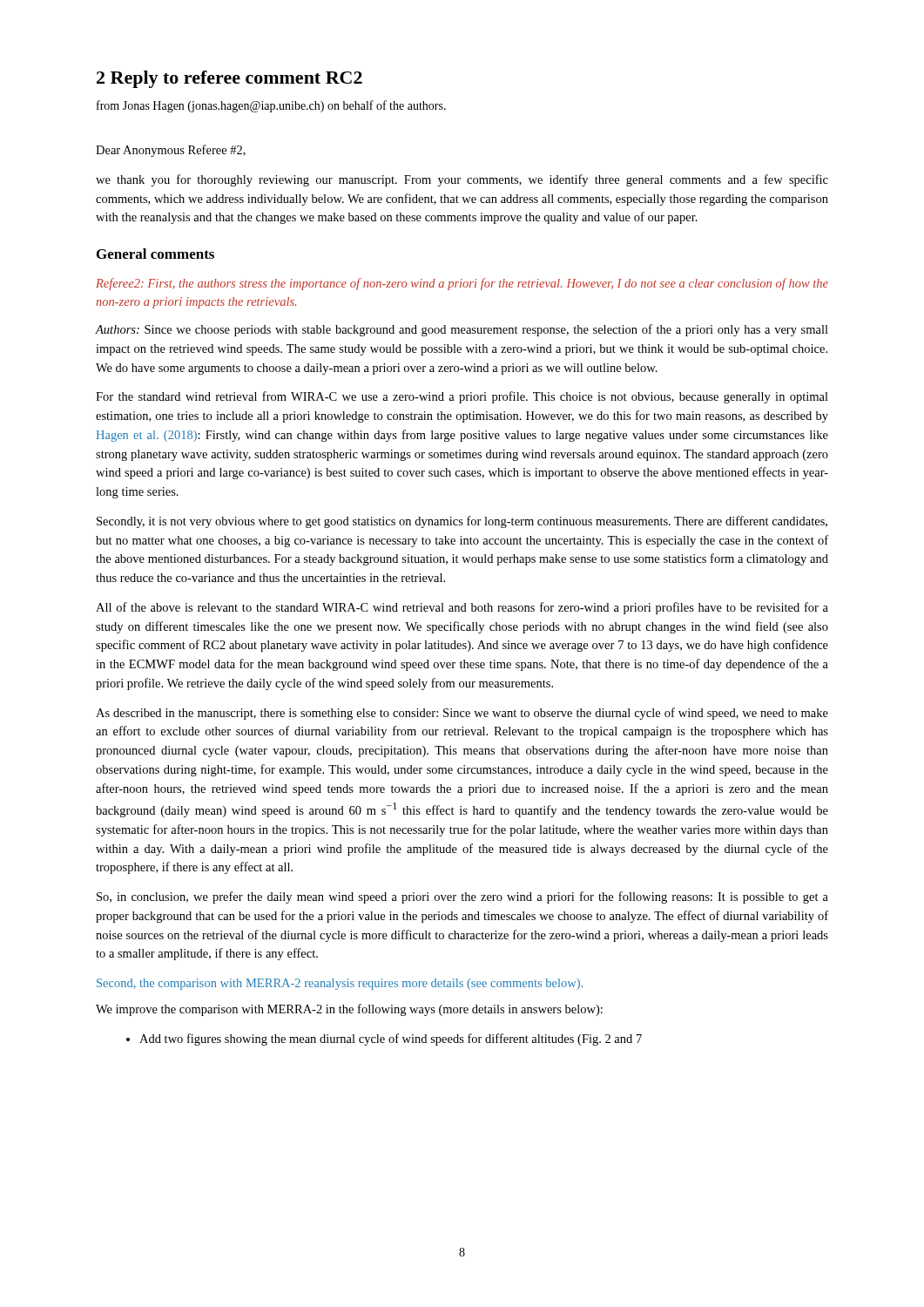Click on the text block with the text "All of the above is relevant"
Image resolution: width=924 pixels, height=1307 pixels.
462,645
